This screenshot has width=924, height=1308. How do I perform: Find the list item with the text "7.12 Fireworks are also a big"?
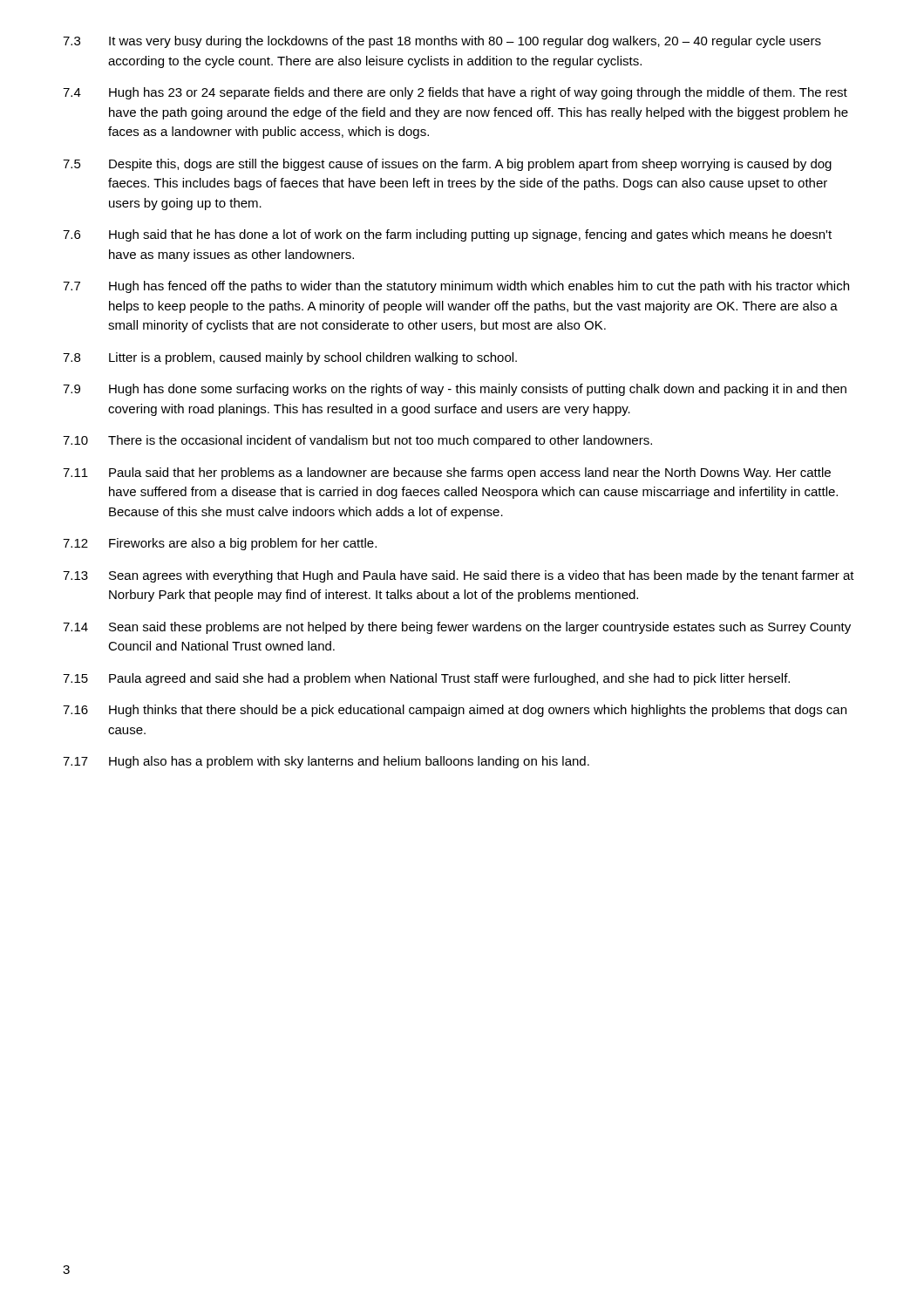point(220,544)
